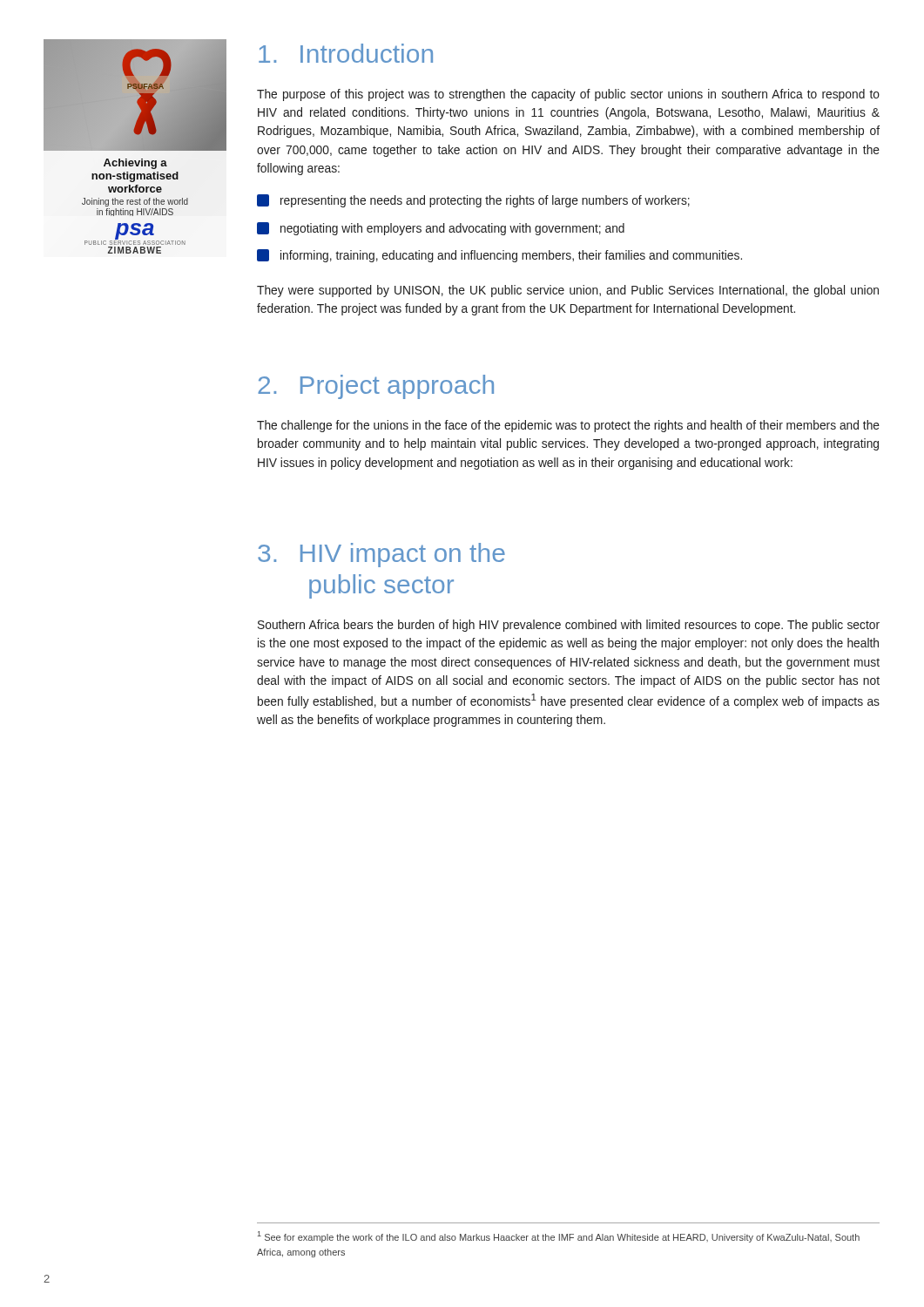Find the text block starting "1. Introduction"
Viewport: 924px width, 1307px height.
pyautogui.click(x=346, y=54)
